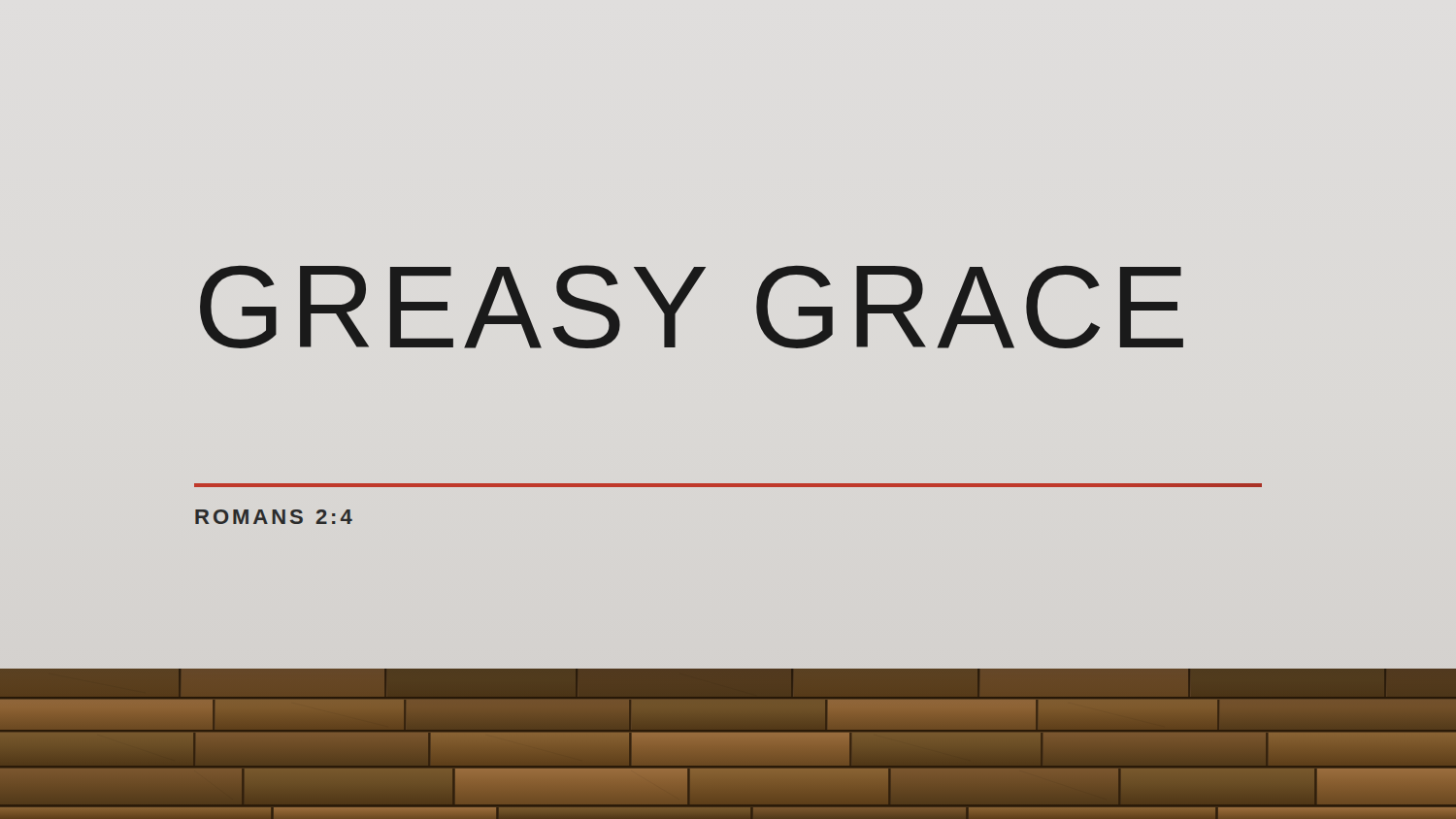The image size is (1456, 819).
Task: Find the illustration
Action: click(x=728, y=744)
